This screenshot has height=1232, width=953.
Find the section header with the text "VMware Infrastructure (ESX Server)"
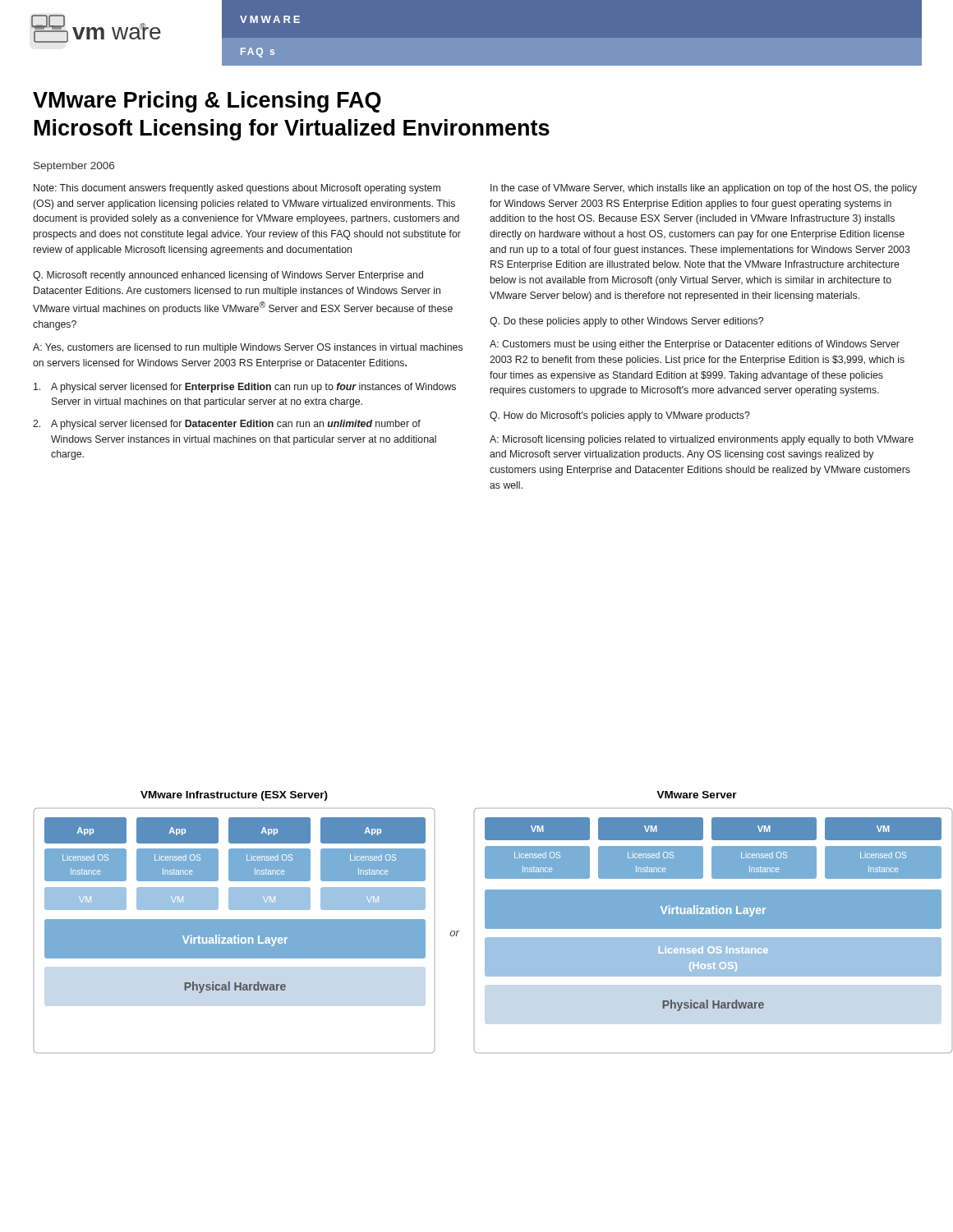click(234, 795)
